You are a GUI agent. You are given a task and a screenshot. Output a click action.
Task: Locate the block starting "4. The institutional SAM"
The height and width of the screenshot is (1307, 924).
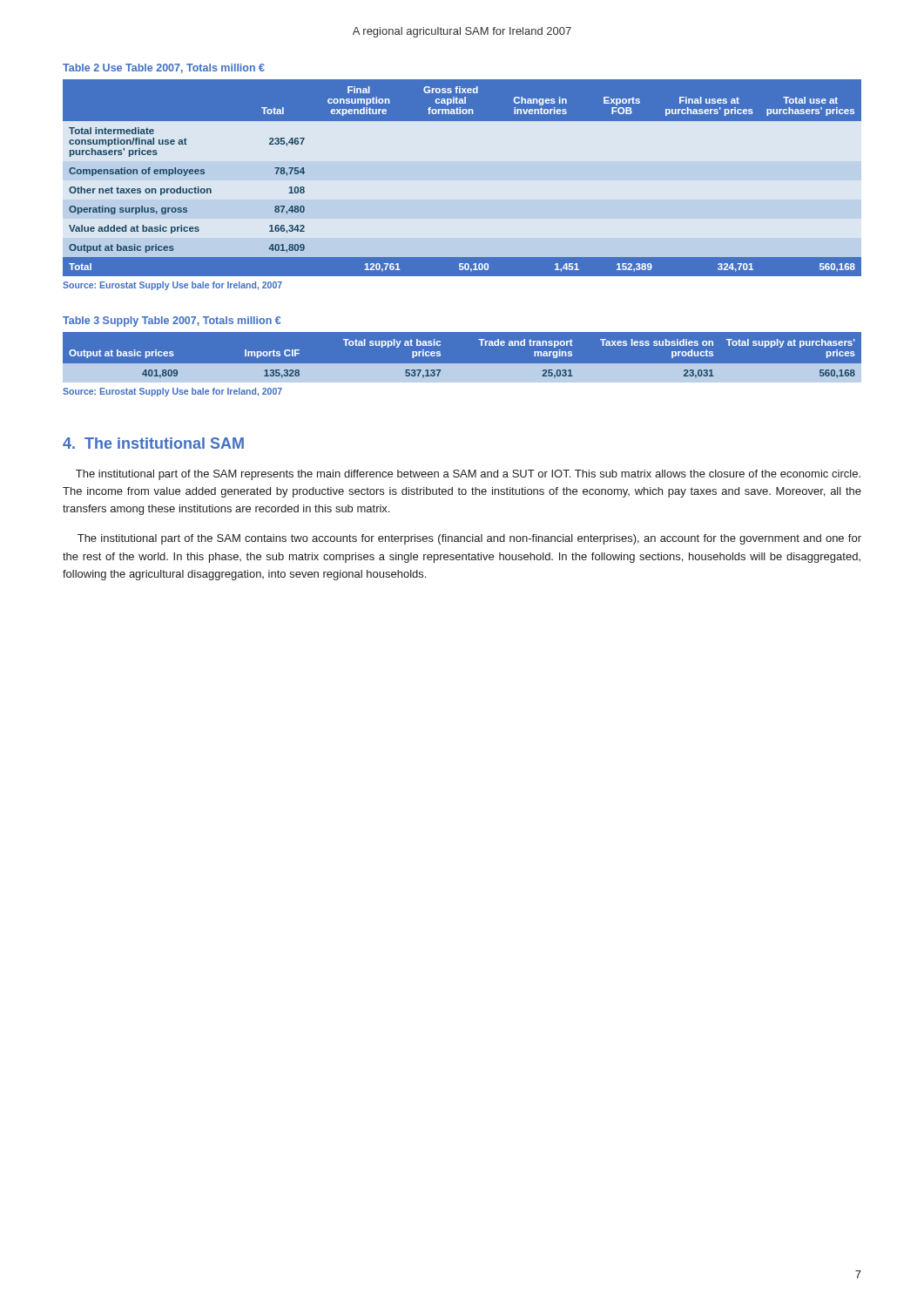coord(154,444)
